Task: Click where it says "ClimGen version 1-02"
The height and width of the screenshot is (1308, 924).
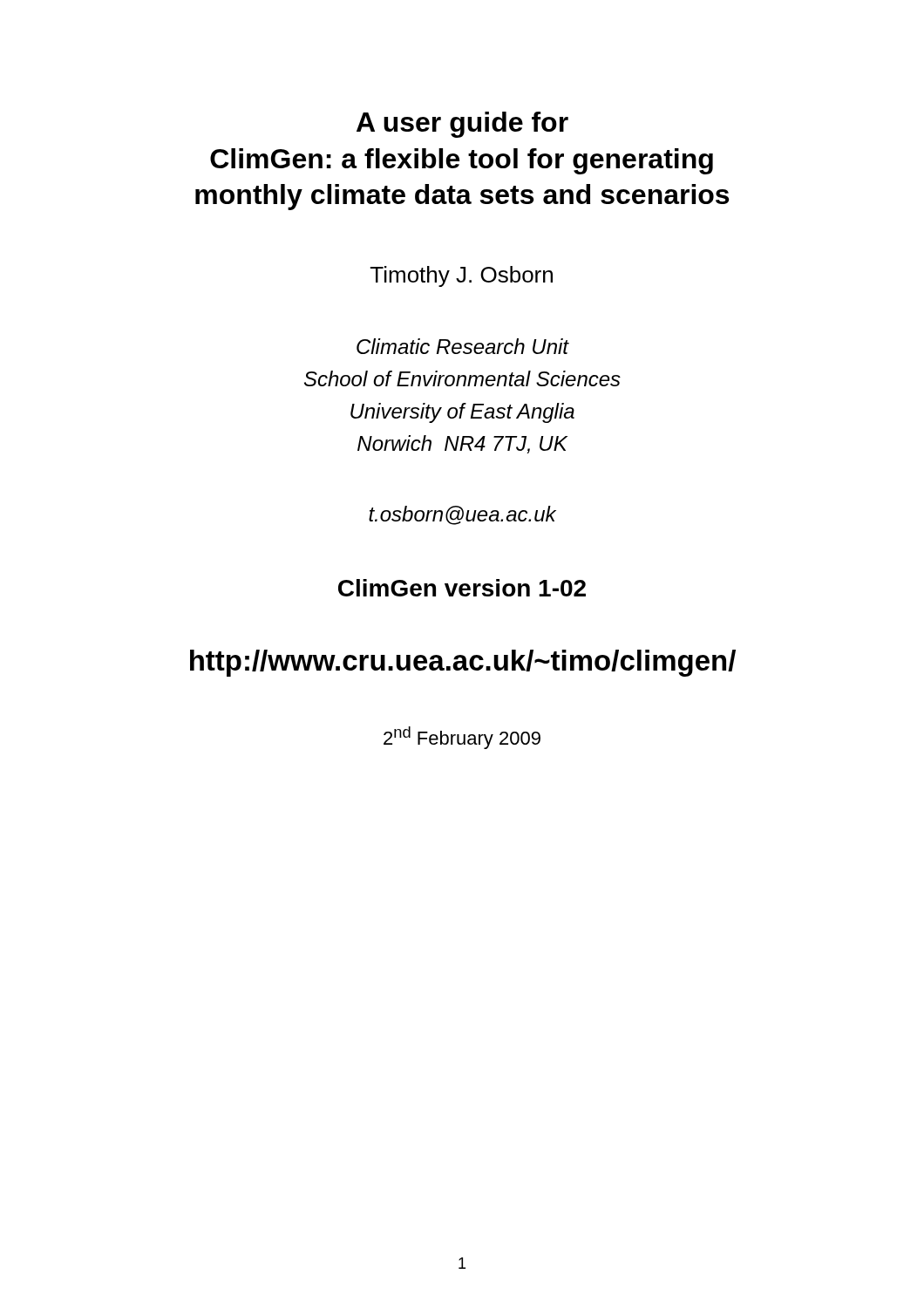Action: 462,588
